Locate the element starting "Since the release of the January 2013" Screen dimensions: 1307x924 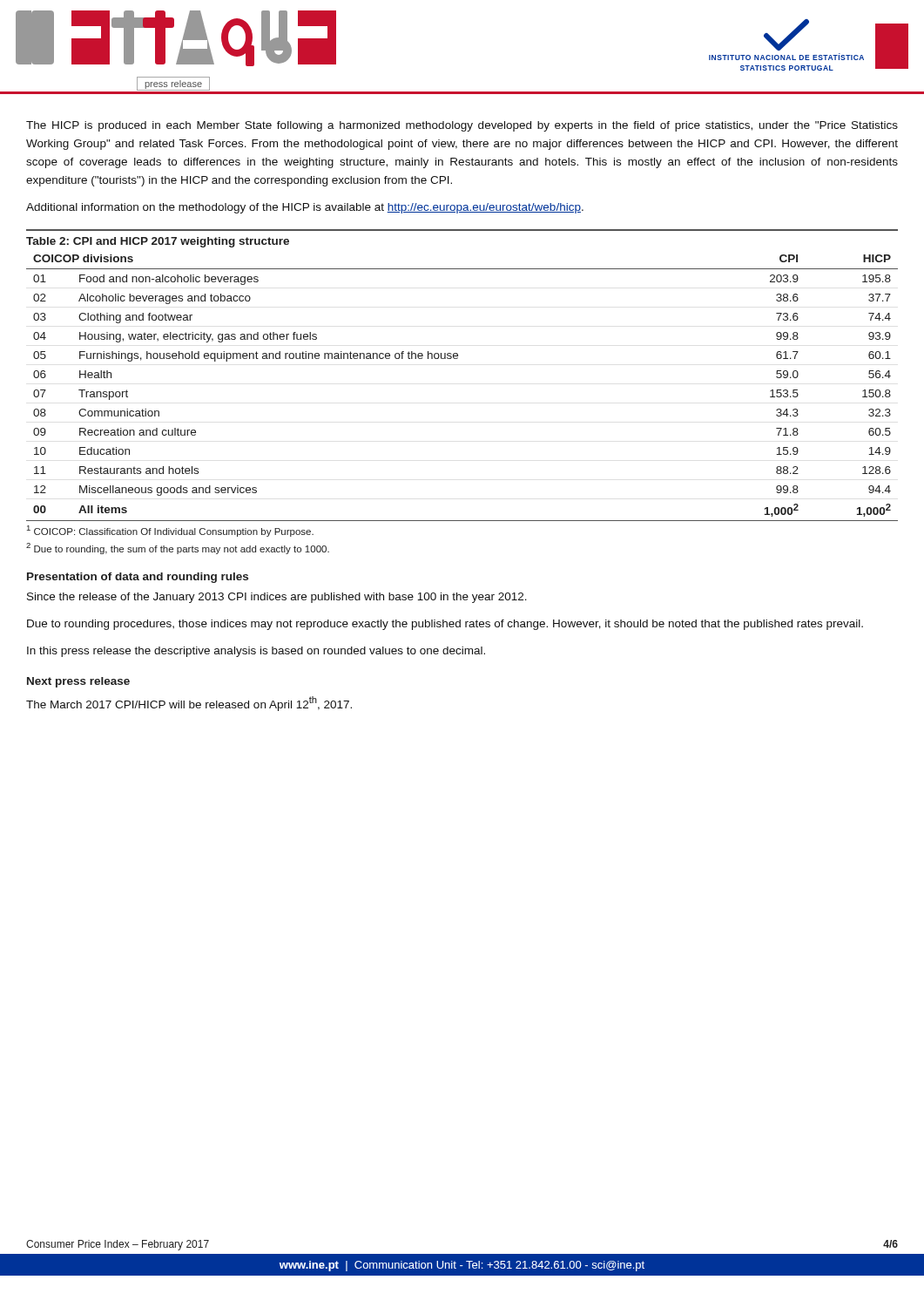(277, 596)
